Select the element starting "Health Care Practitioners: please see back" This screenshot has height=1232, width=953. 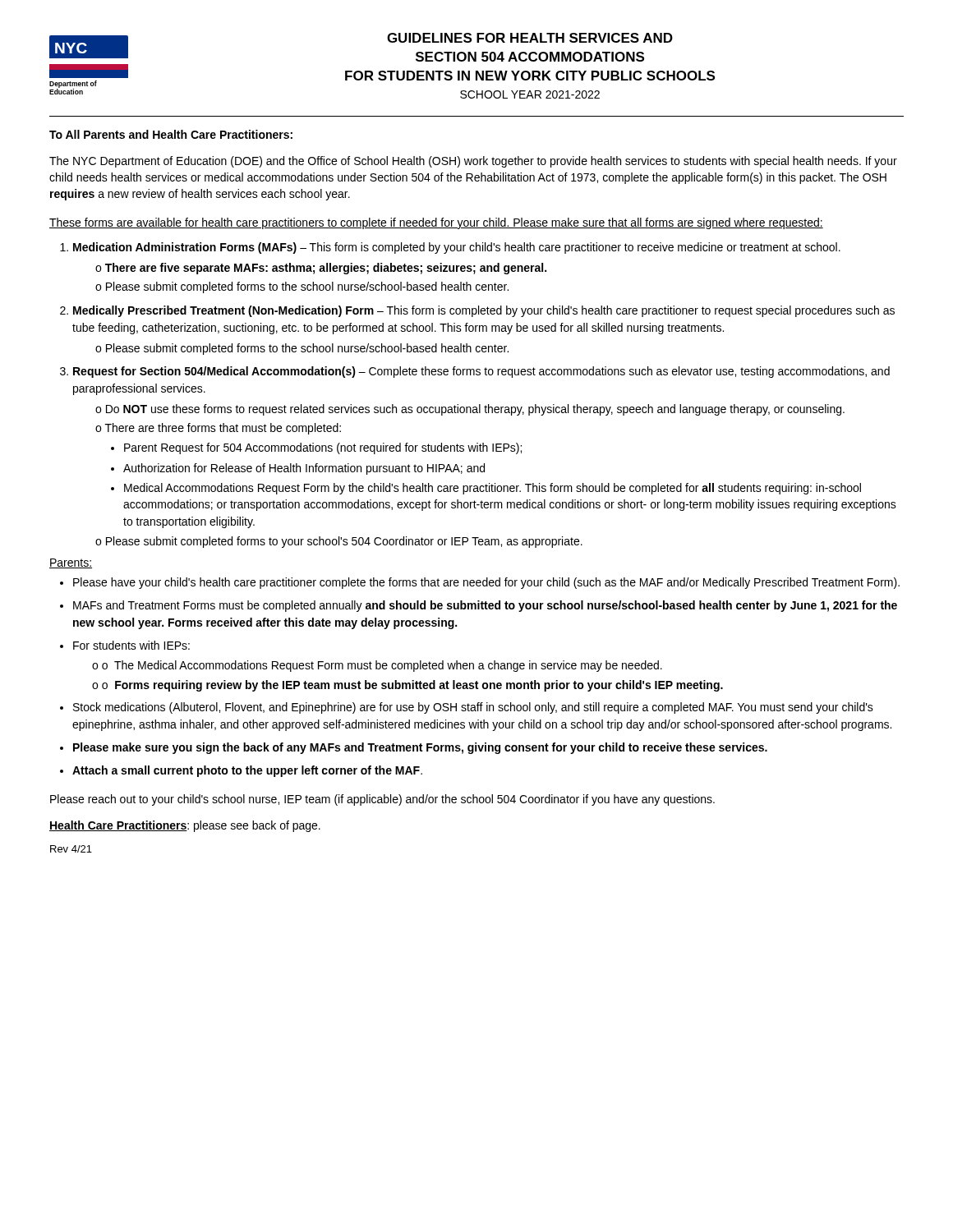(185, 826)
